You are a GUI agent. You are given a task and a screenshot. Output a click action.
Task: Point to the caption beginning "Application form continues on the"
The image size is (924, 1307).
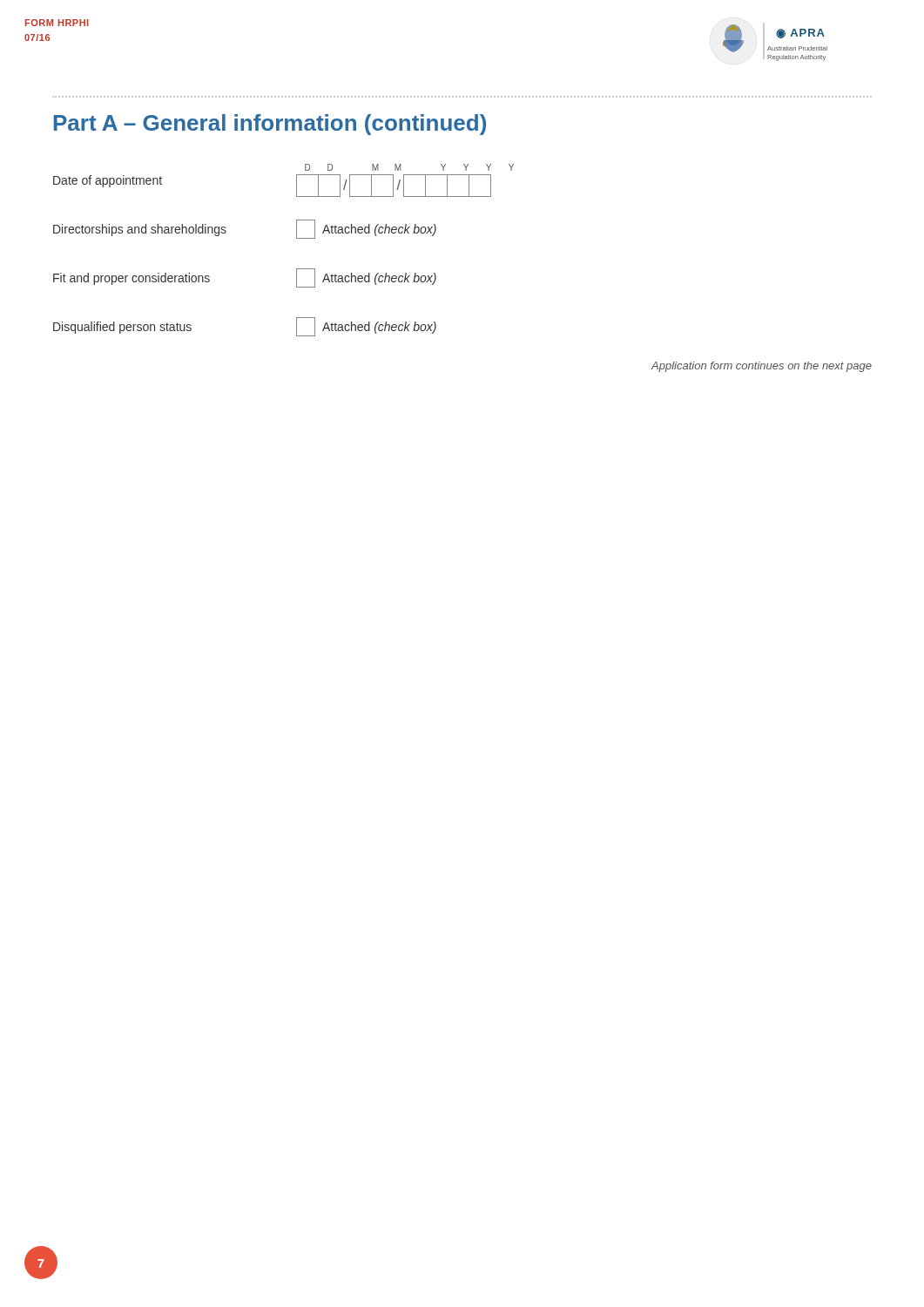762,366
